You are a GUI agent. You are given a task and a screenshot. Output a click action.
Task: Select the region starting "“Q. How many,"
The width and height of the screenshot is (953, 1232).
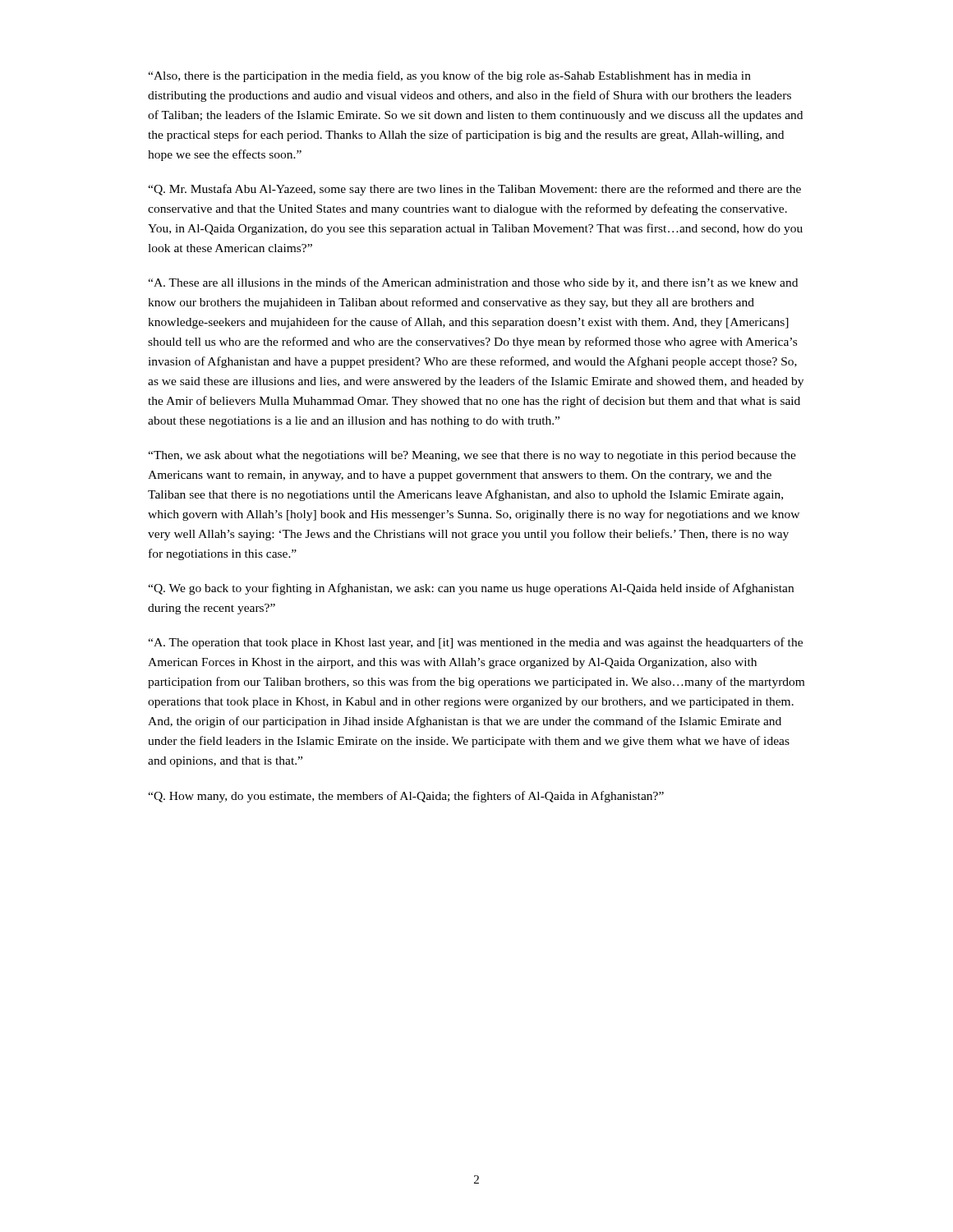point(406,795)
